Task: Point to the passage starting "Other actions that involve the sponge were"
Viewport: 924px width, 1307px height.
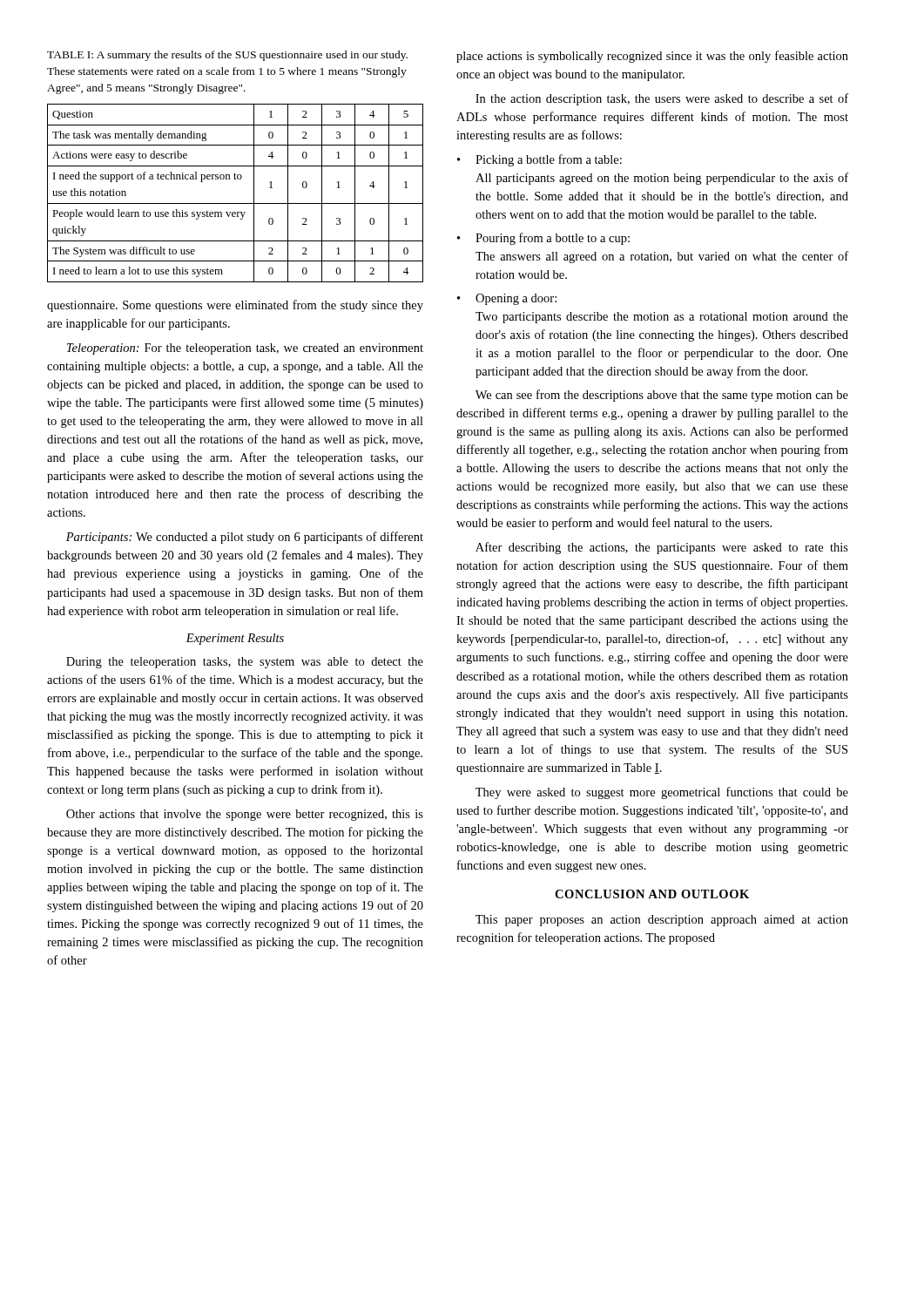Action: click(x=235, y=887)
